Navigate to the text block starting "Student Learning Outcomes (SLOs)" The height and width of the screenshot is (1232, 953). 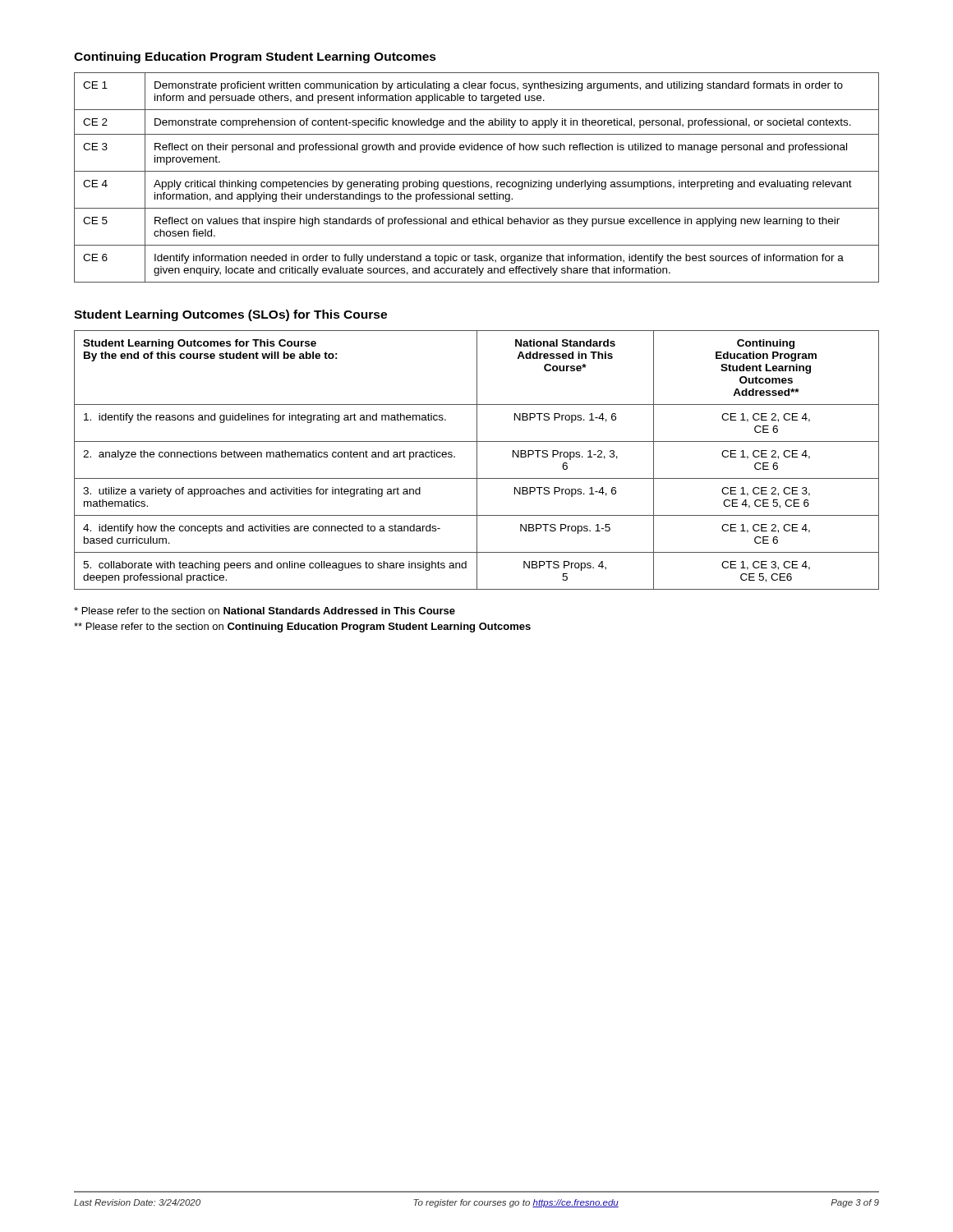(x=231, y=315)
